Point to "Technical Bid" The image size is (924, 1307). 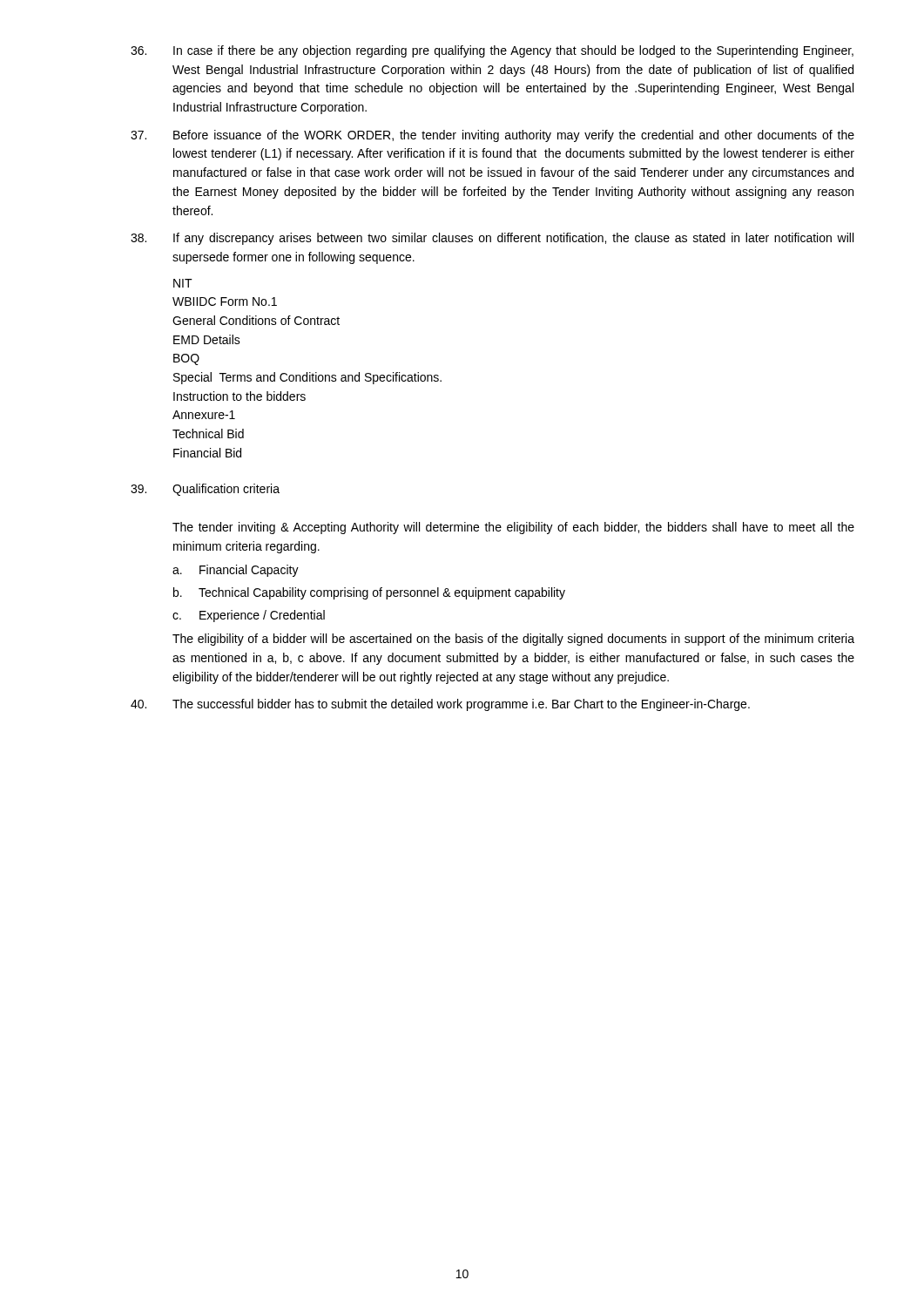coord(208,434)
